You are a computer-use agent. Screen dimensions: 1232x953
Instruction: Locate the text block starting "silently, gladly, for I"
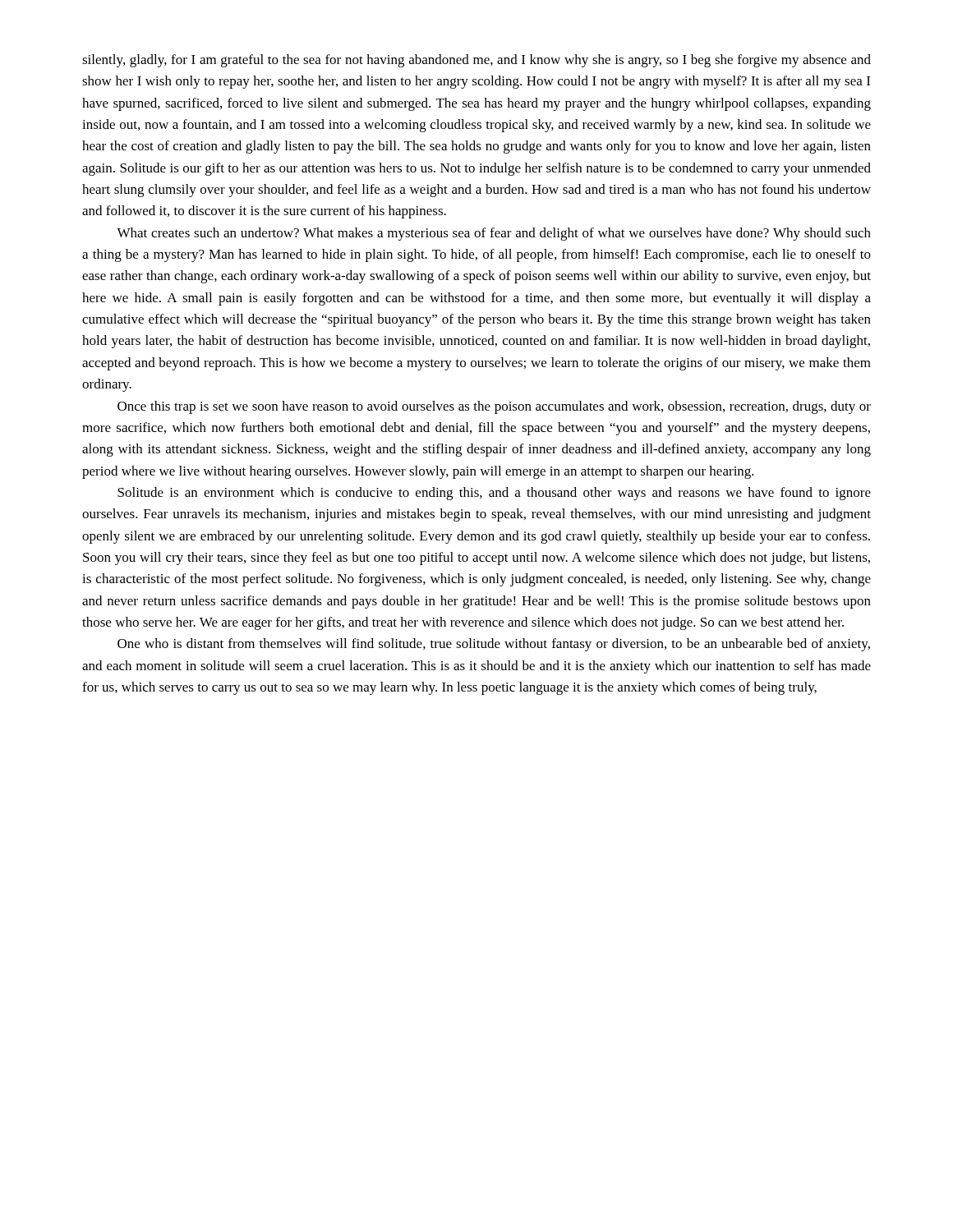click(x=476, y=374)
